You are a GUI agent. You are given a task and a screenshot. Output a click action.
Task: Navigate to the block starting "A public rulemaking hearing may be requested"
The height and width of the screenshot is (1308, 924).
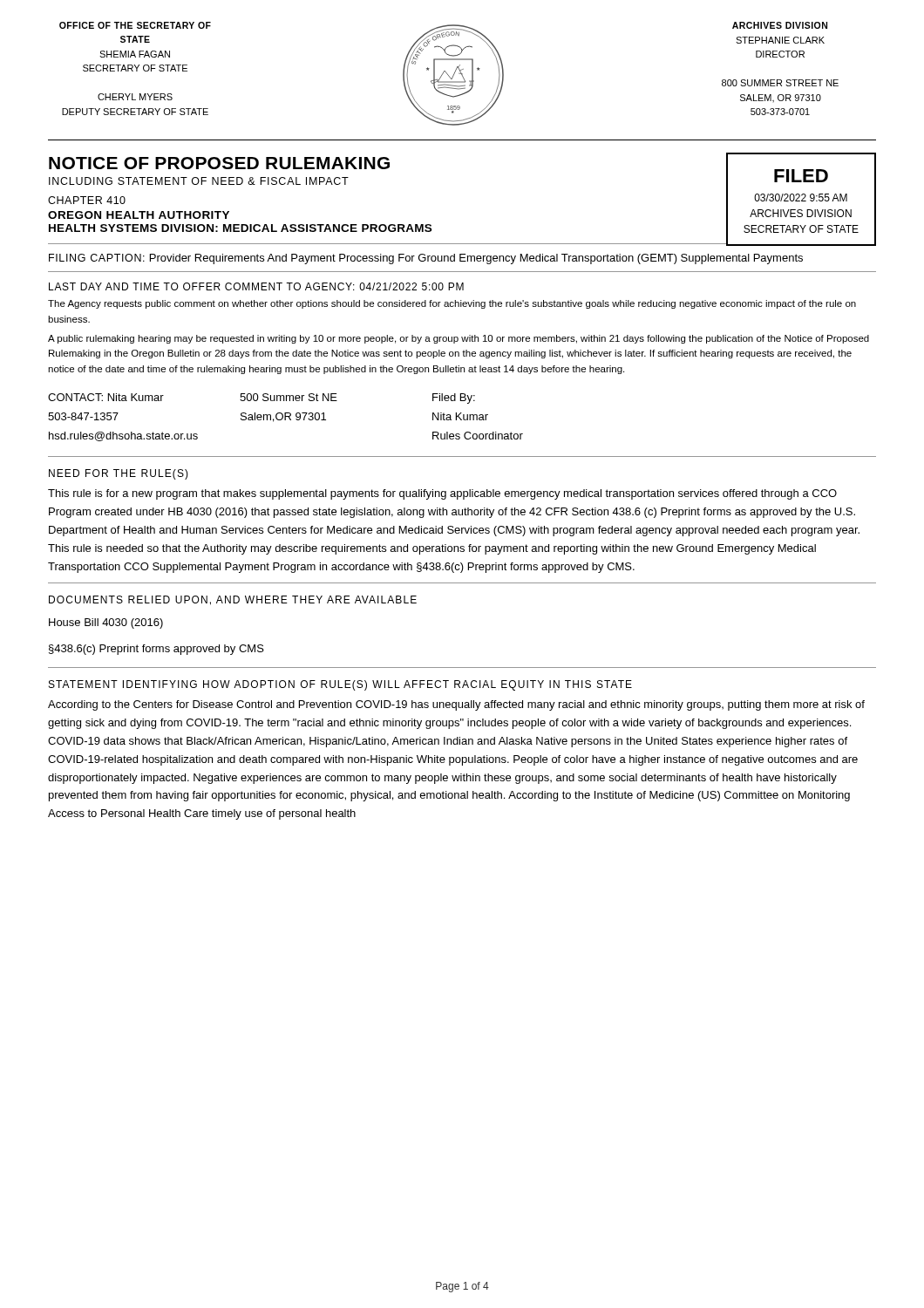tap(459, 354)
